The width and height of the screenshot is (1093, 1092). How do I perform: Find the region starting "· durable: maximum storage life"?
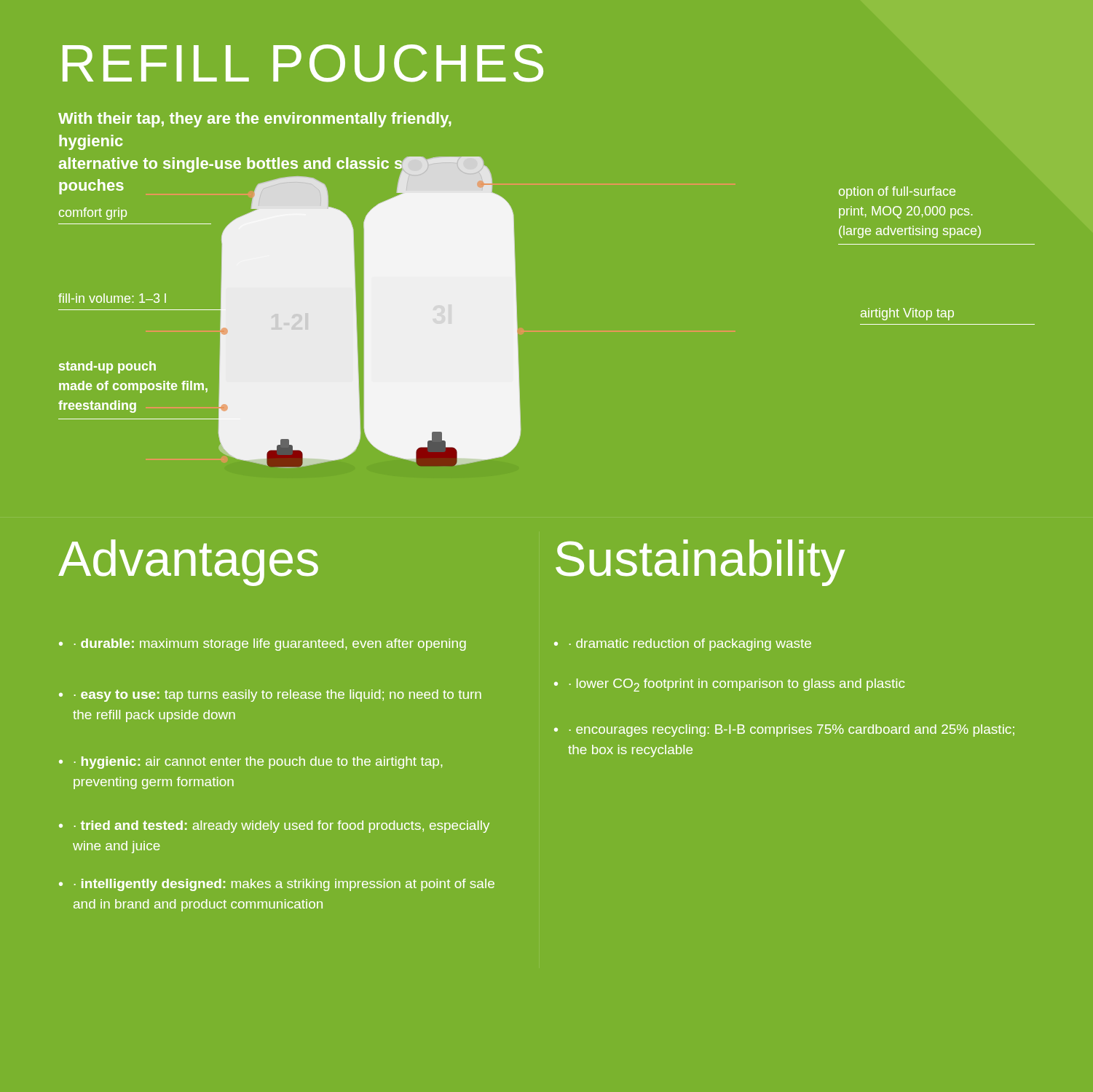click(270, 643)
